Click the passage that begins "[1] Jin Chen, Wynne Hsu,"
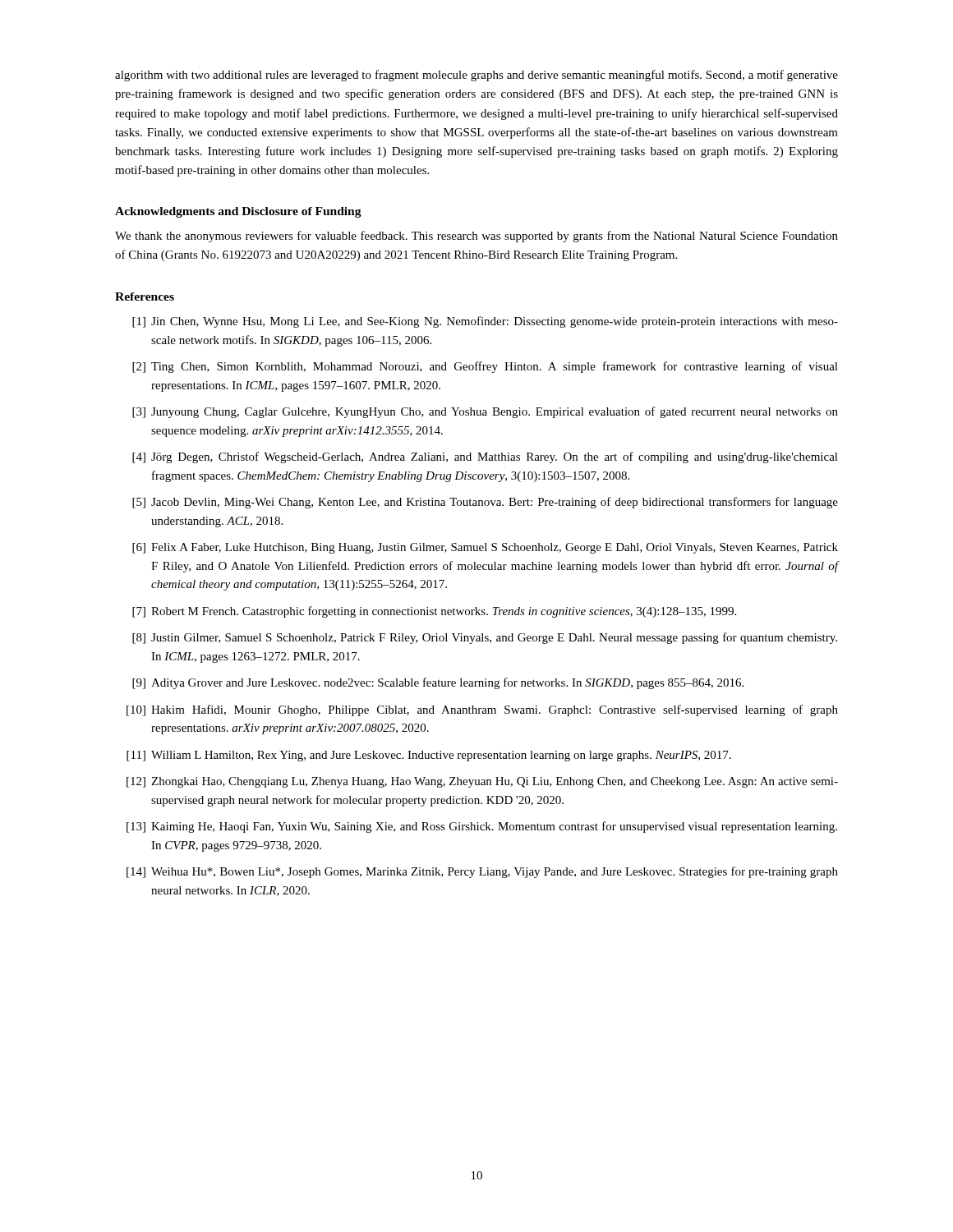The width and height of the screenshot is (953, 1232). (476, 331)
